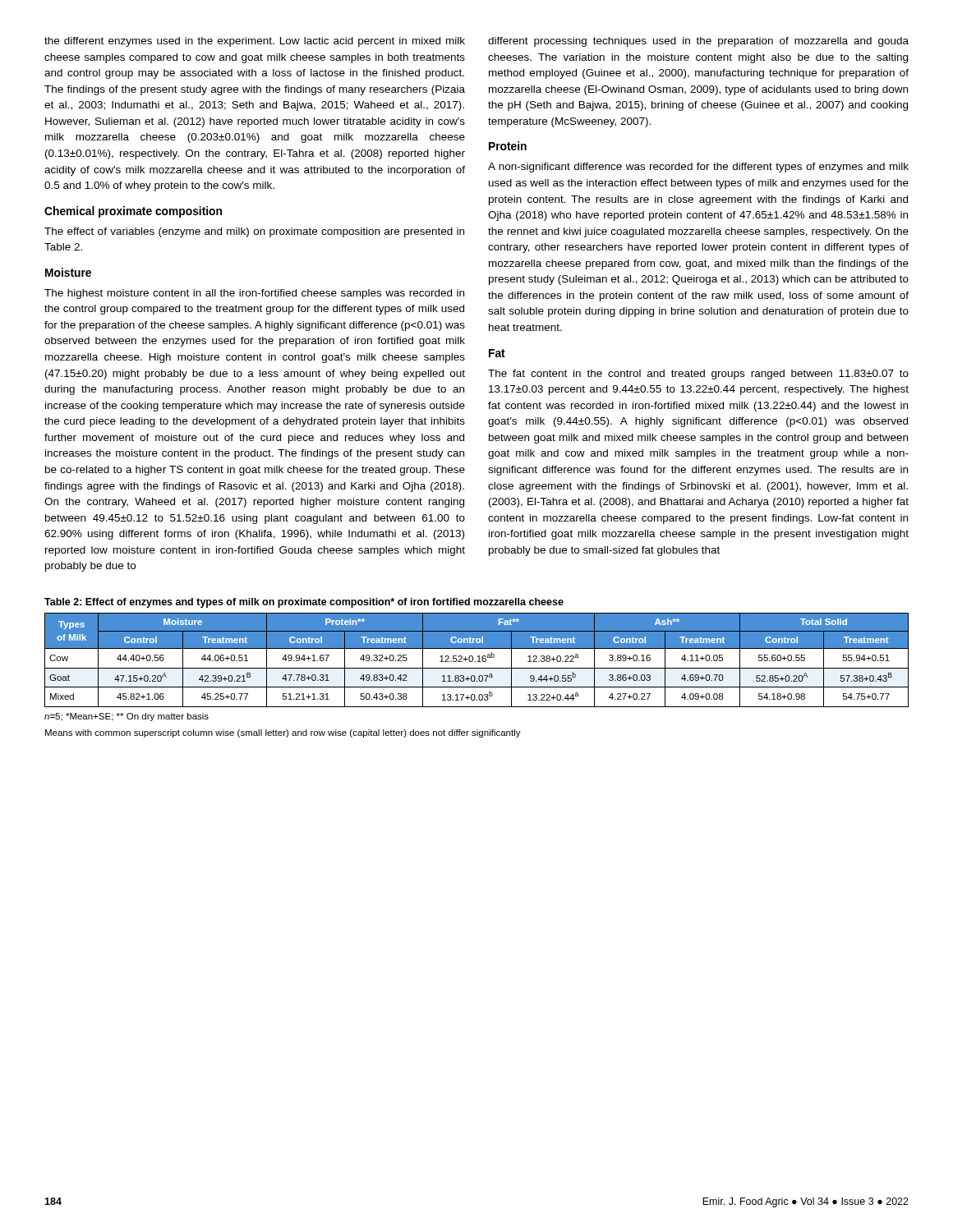Find the text block starting "Chemical proximate composition"
Image resolution: width=953 pixels, height=1232 pixels.
pos(133,212)
